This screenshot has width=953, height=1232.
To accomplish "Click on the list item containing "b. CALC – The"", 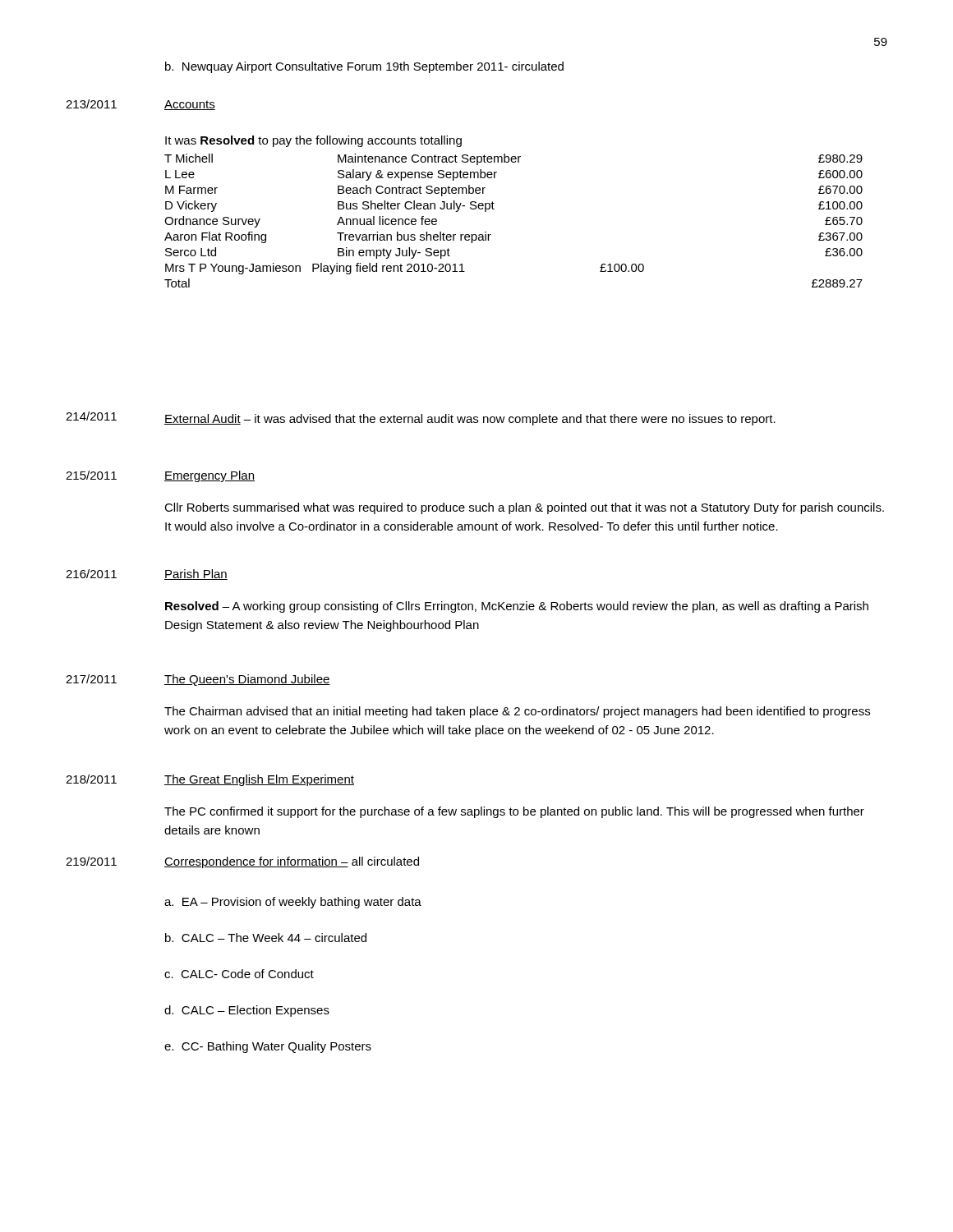I will [266, 938].
